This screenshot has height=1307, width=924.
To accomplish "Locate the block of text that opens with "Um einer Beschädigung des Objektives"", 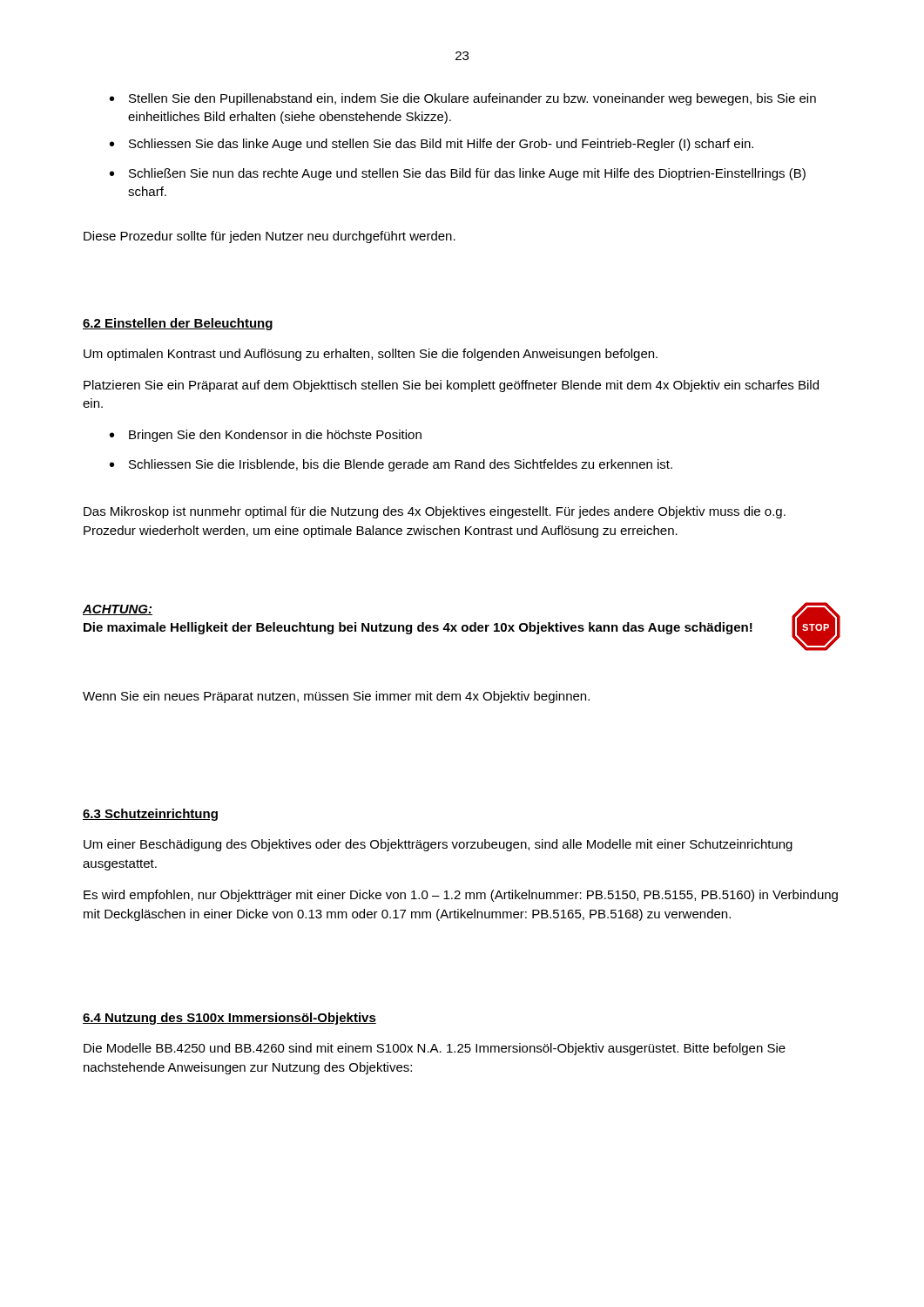I will (x=438, y=854).
